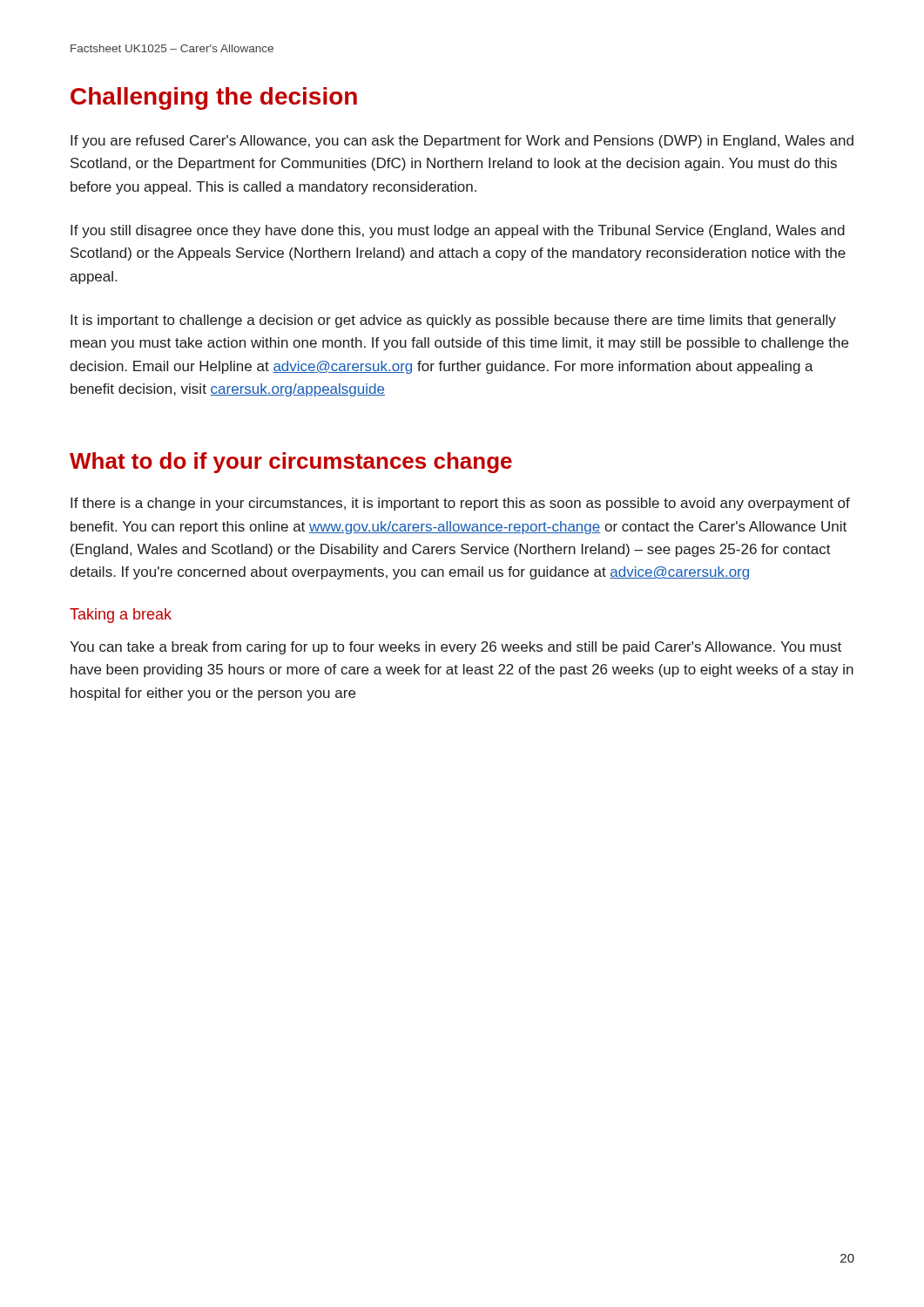Screen dimensions: 1307x924
Task: Locate the text block with the text "It is important to"
Action: coord(459,355)
